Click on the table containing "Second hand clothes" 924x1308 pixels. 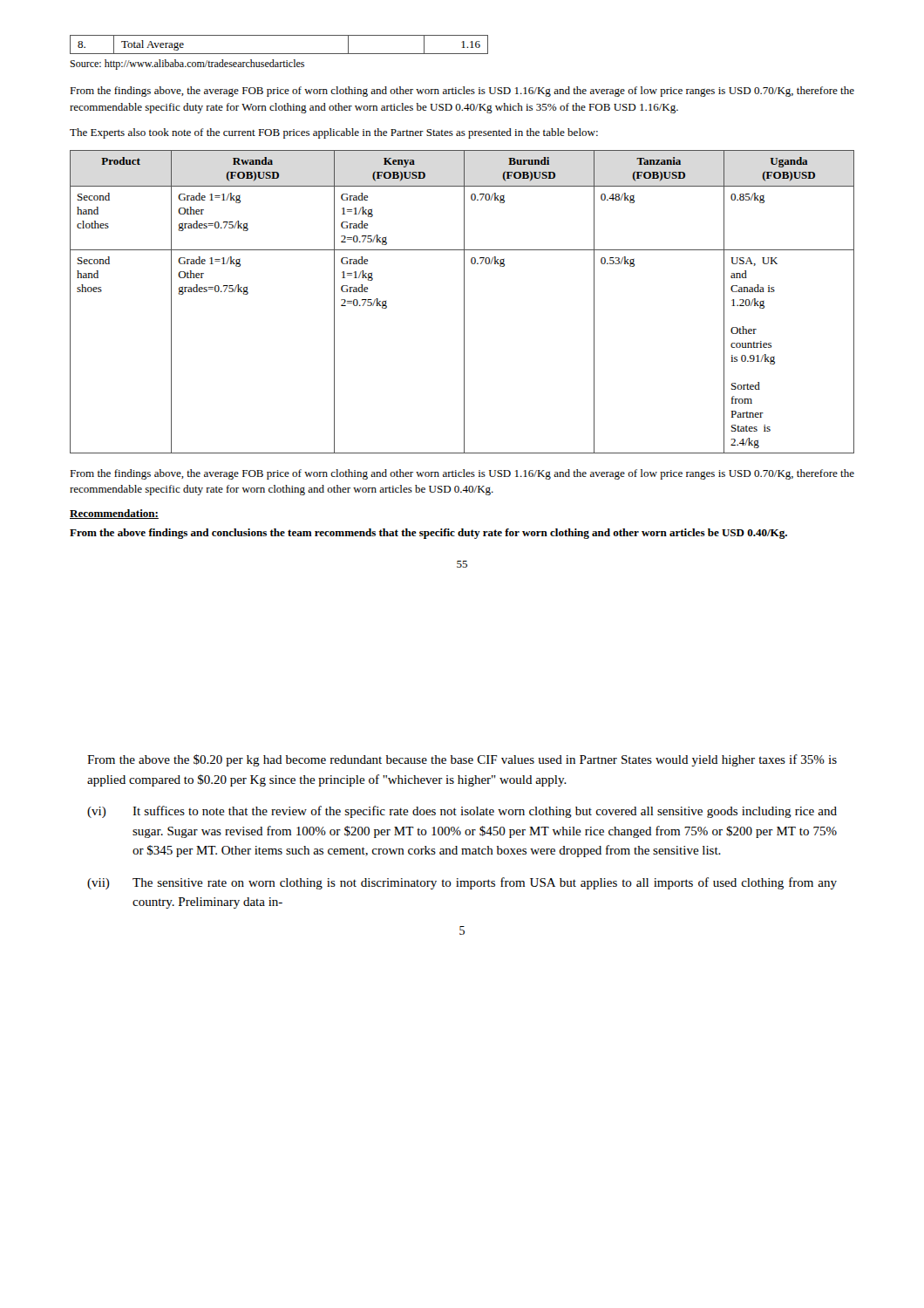(x=462, y=301)
